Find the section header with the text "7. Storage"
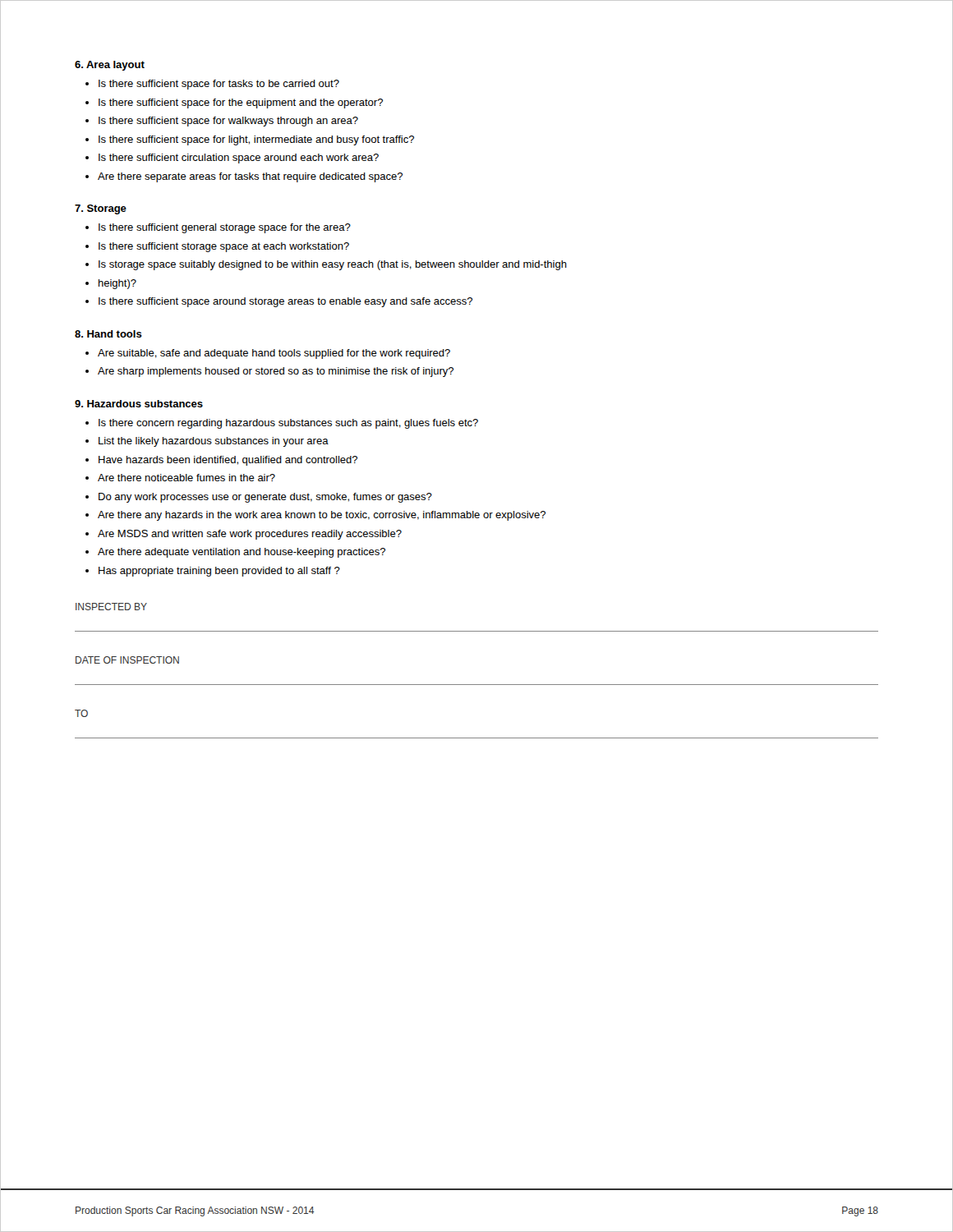This screenshot has height=1232, width=953. [x=101, y=208]
